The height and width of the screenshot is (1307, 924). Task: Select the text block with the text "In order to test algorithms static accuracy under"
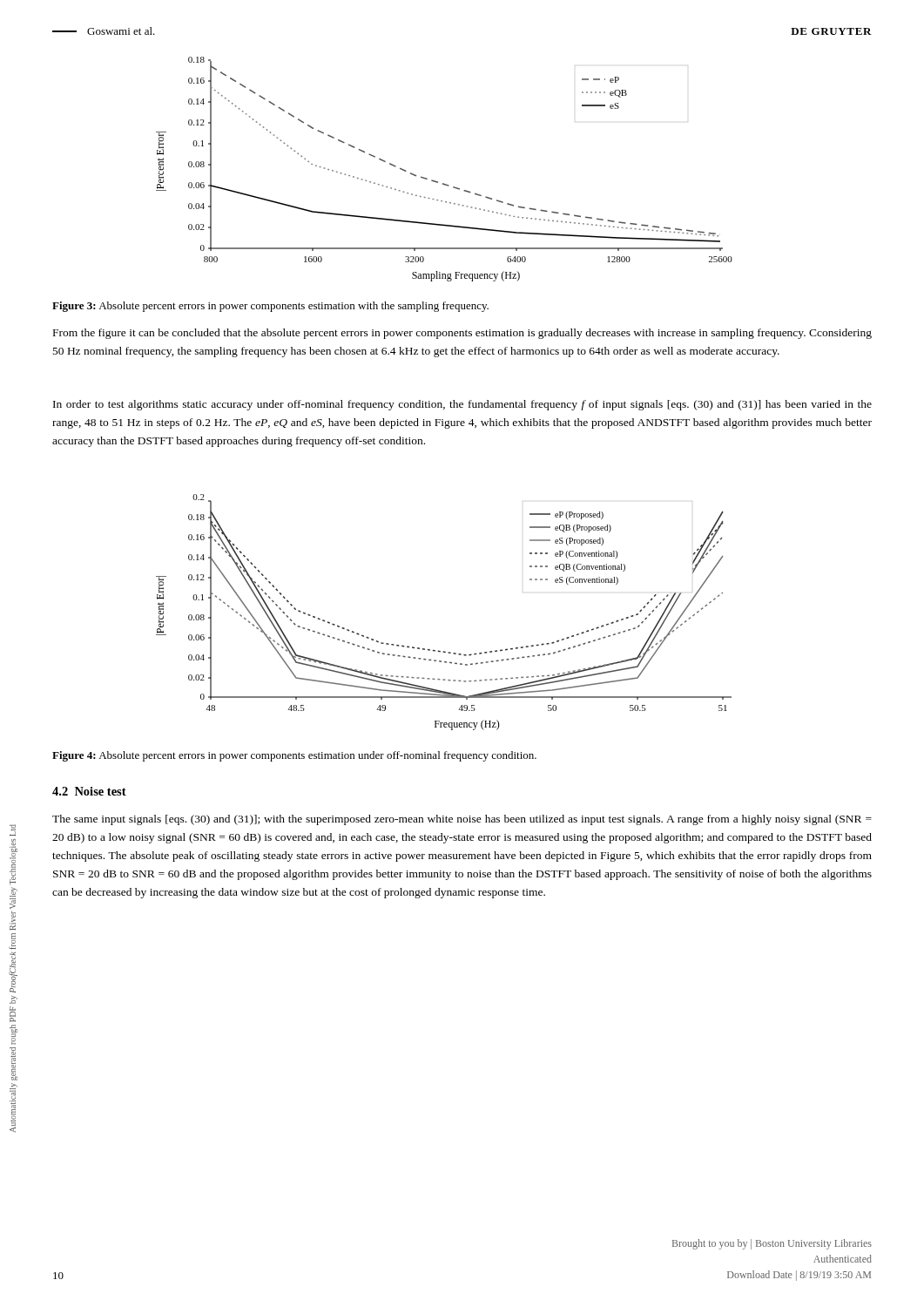tap(462, 422)
